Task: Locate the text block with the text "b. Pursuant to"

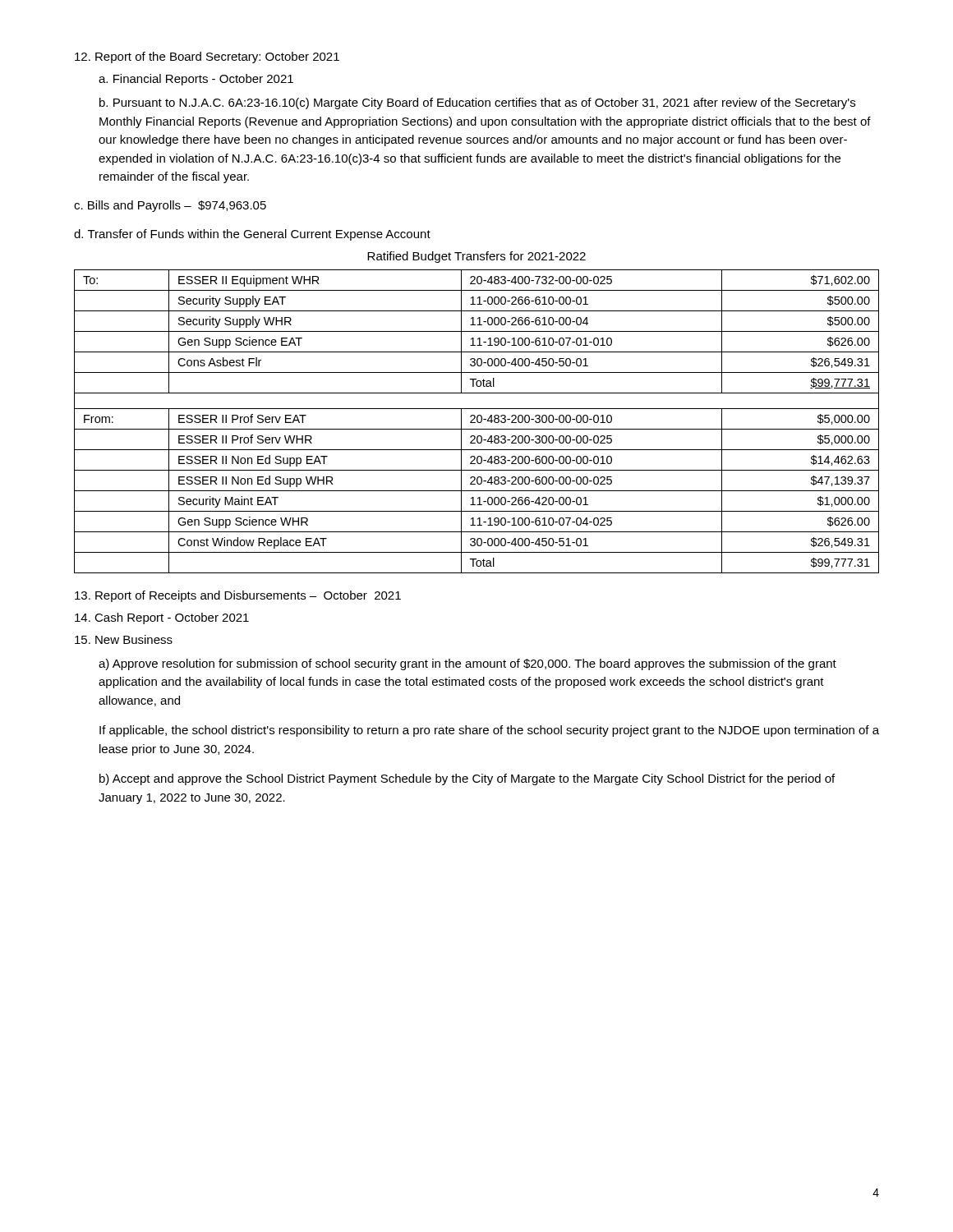Action: (x=484, y=139)
